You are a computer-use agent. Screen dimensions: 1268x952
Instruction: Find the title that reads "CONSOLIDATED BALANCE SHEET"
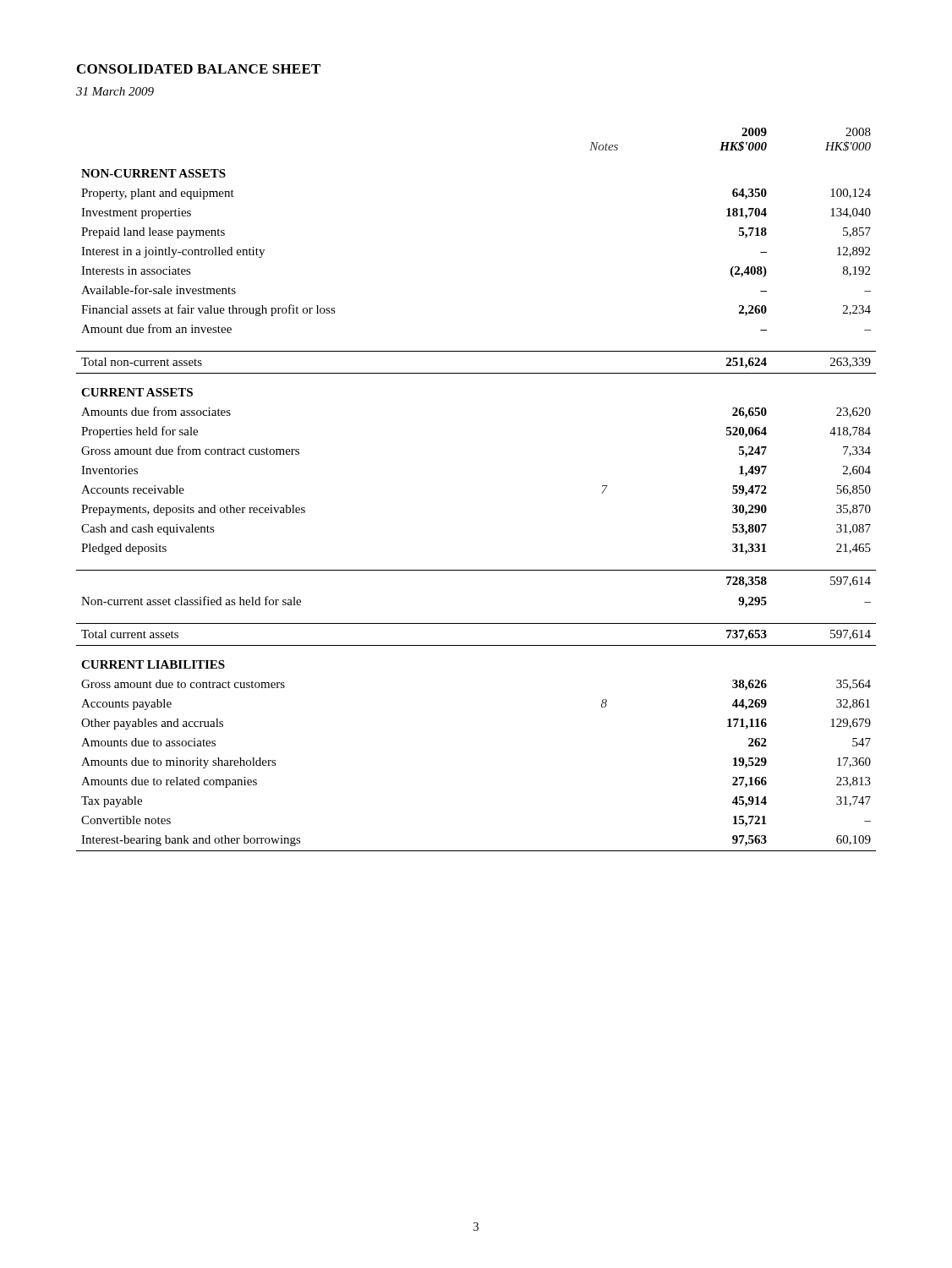pyautogui.click(x=198, y=69)
